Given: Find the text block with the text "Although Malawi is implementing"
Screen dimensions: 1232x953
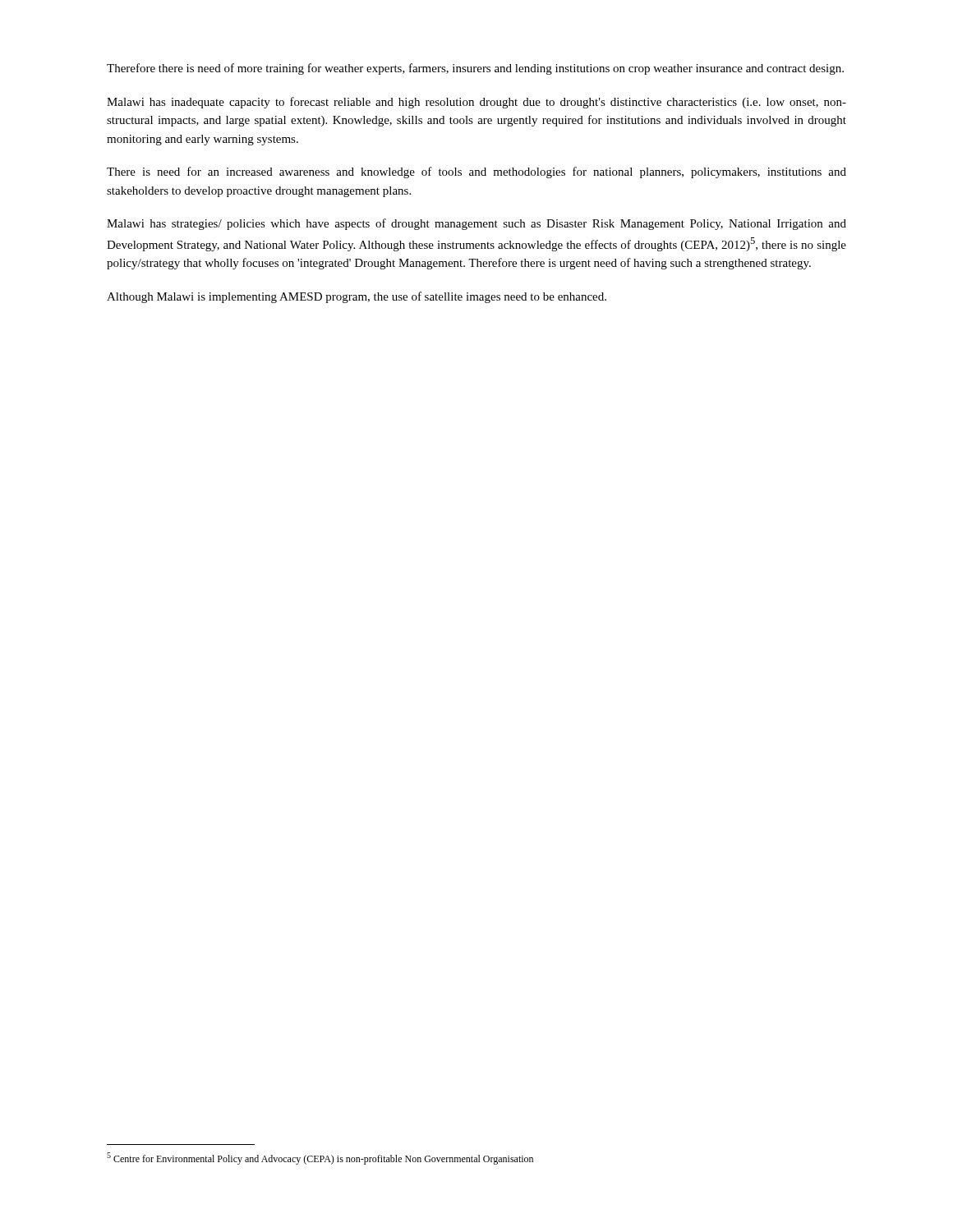Looking at the screenshot, I should (357, 296).
